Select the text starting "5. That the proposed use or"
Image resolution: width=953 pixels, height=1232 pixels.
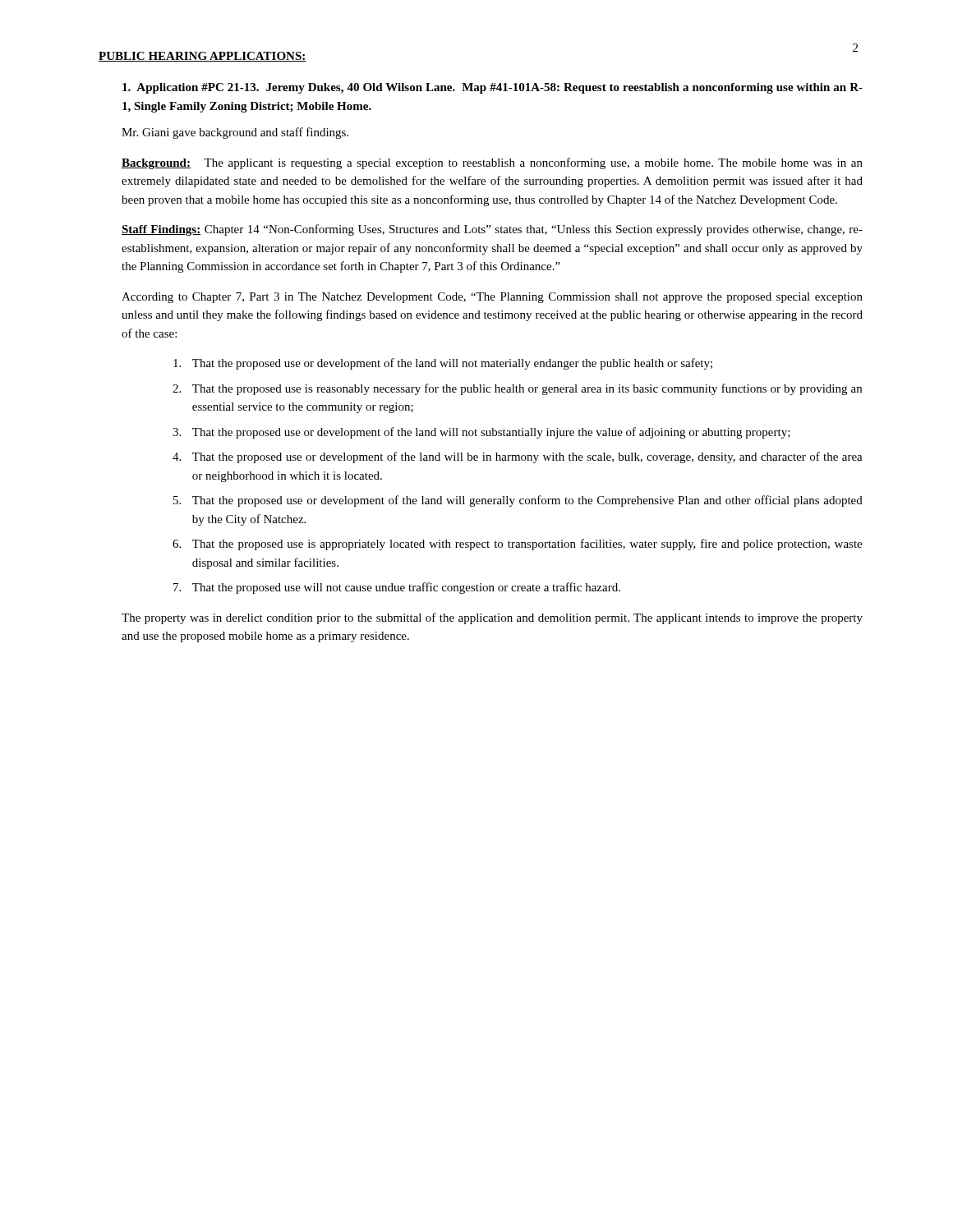517,510
